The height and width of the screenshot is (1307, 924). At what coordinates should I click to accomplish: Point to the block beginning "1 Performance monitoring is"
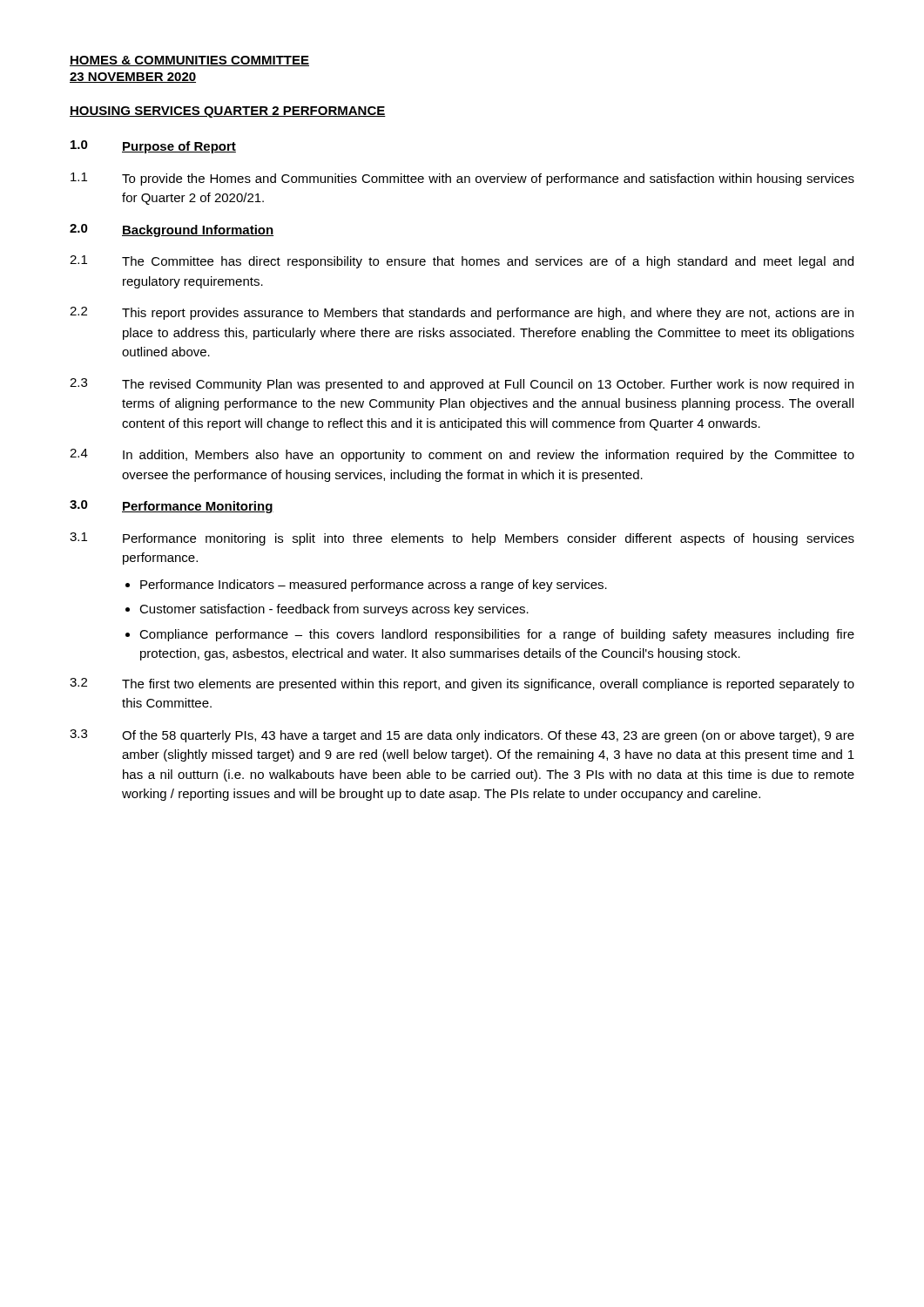point(462,599)
